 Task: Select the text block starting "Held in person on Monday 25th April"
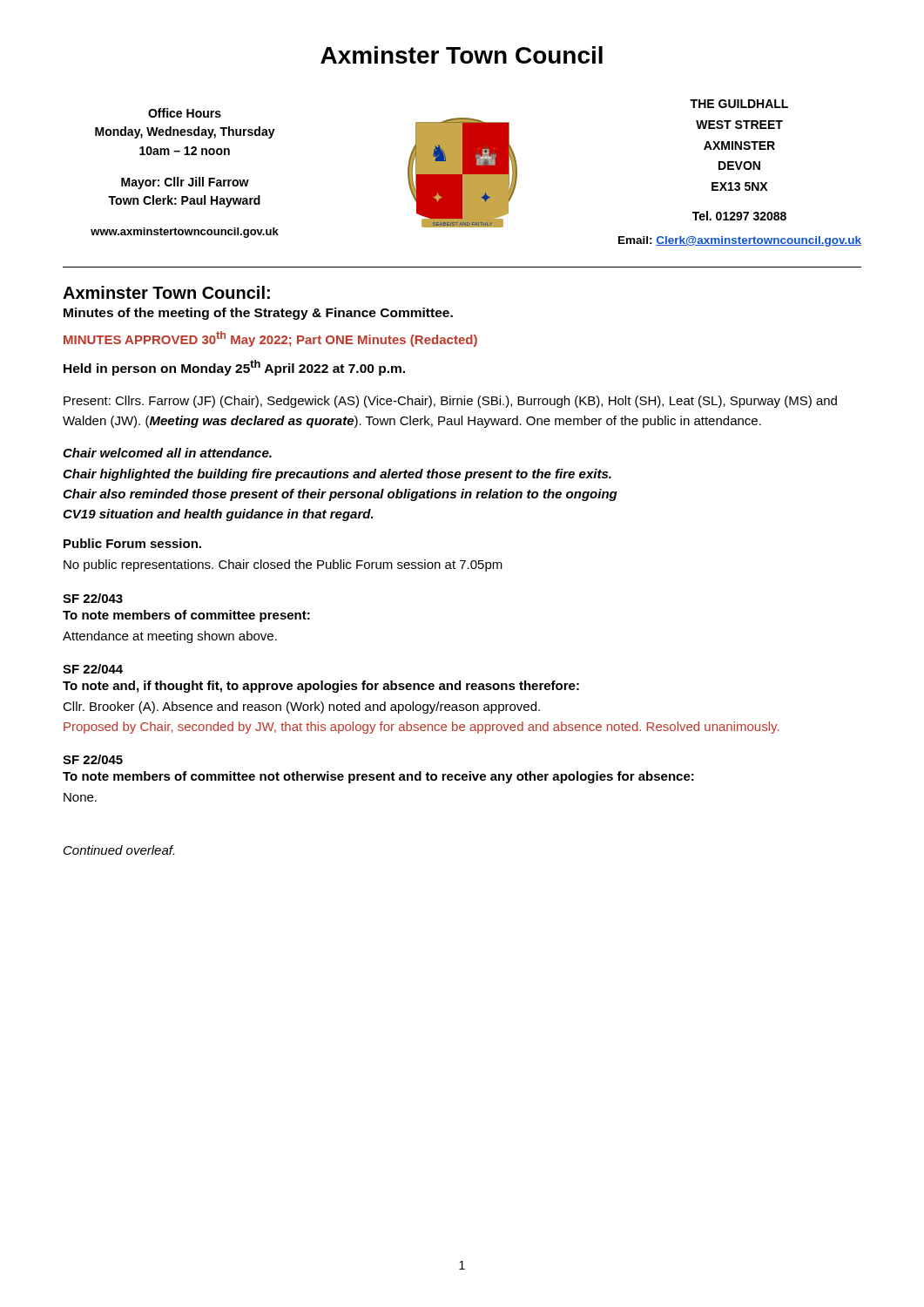pos(234,366)
